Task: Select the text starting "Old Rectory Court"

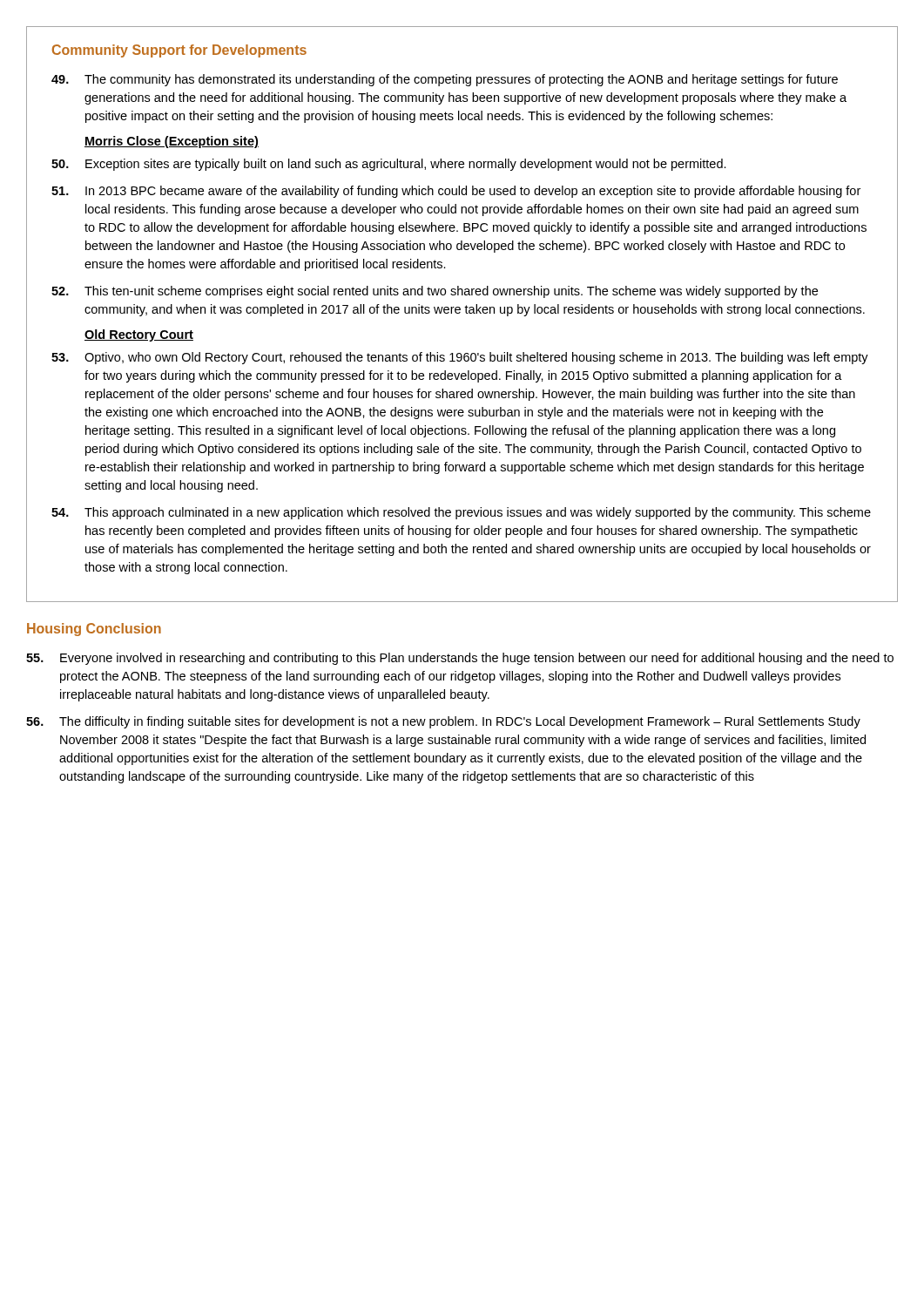Action: 139,335
